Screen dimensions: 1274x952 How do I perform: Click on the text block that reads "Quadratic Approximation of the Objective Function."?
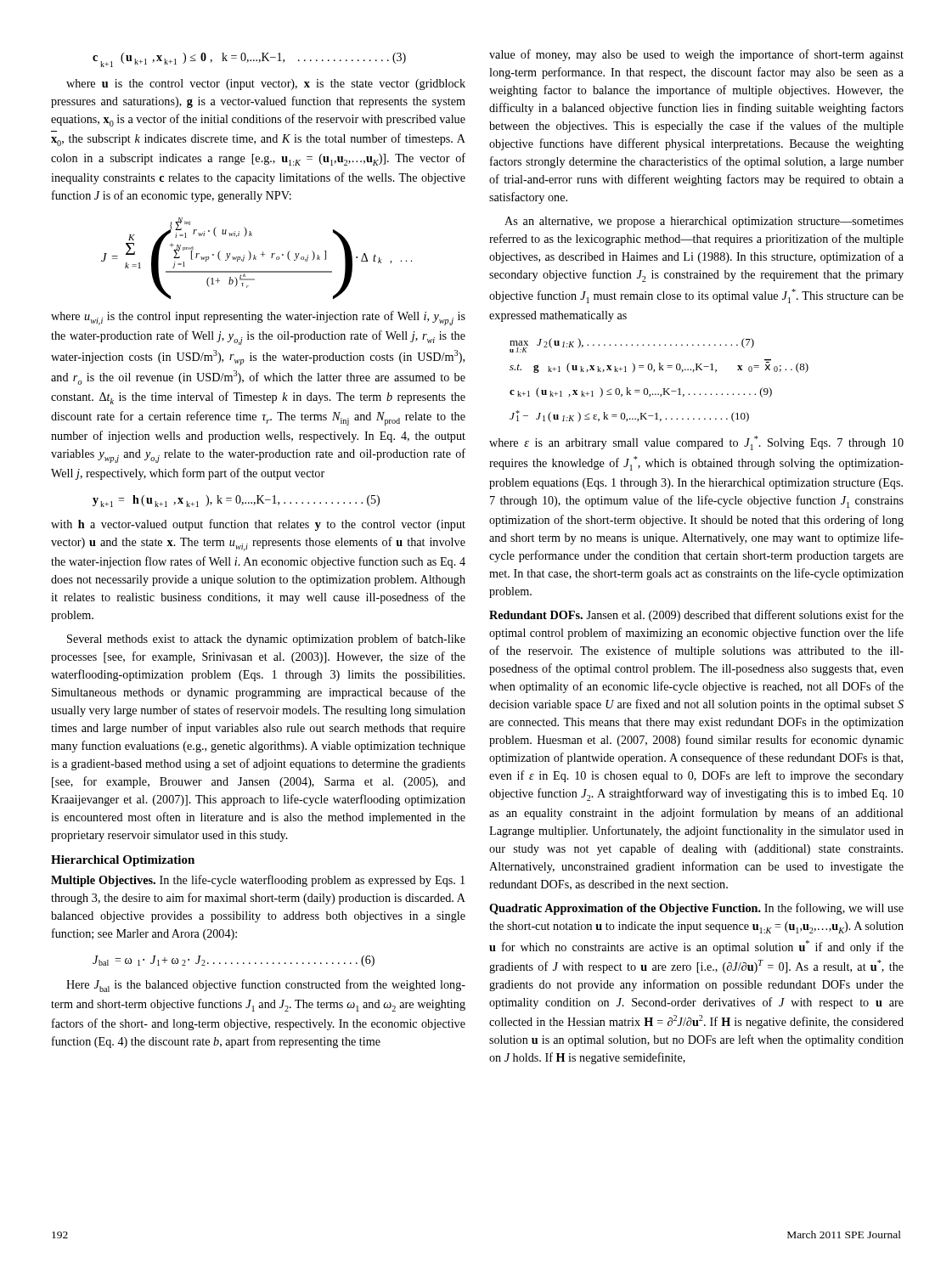(x=696, y=983)
